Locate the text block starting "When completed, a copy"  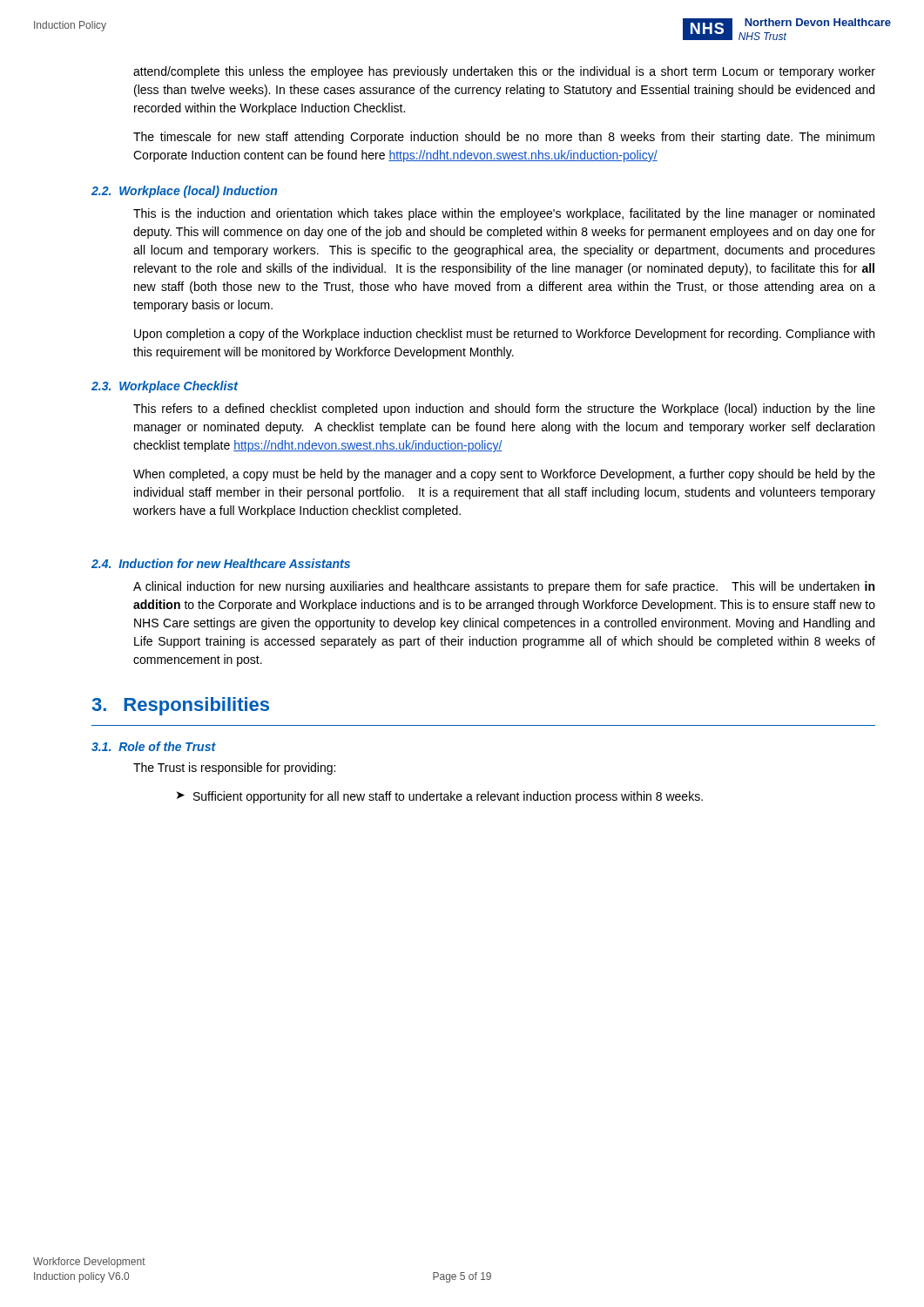pyautogui.click(x=504, y=492)
